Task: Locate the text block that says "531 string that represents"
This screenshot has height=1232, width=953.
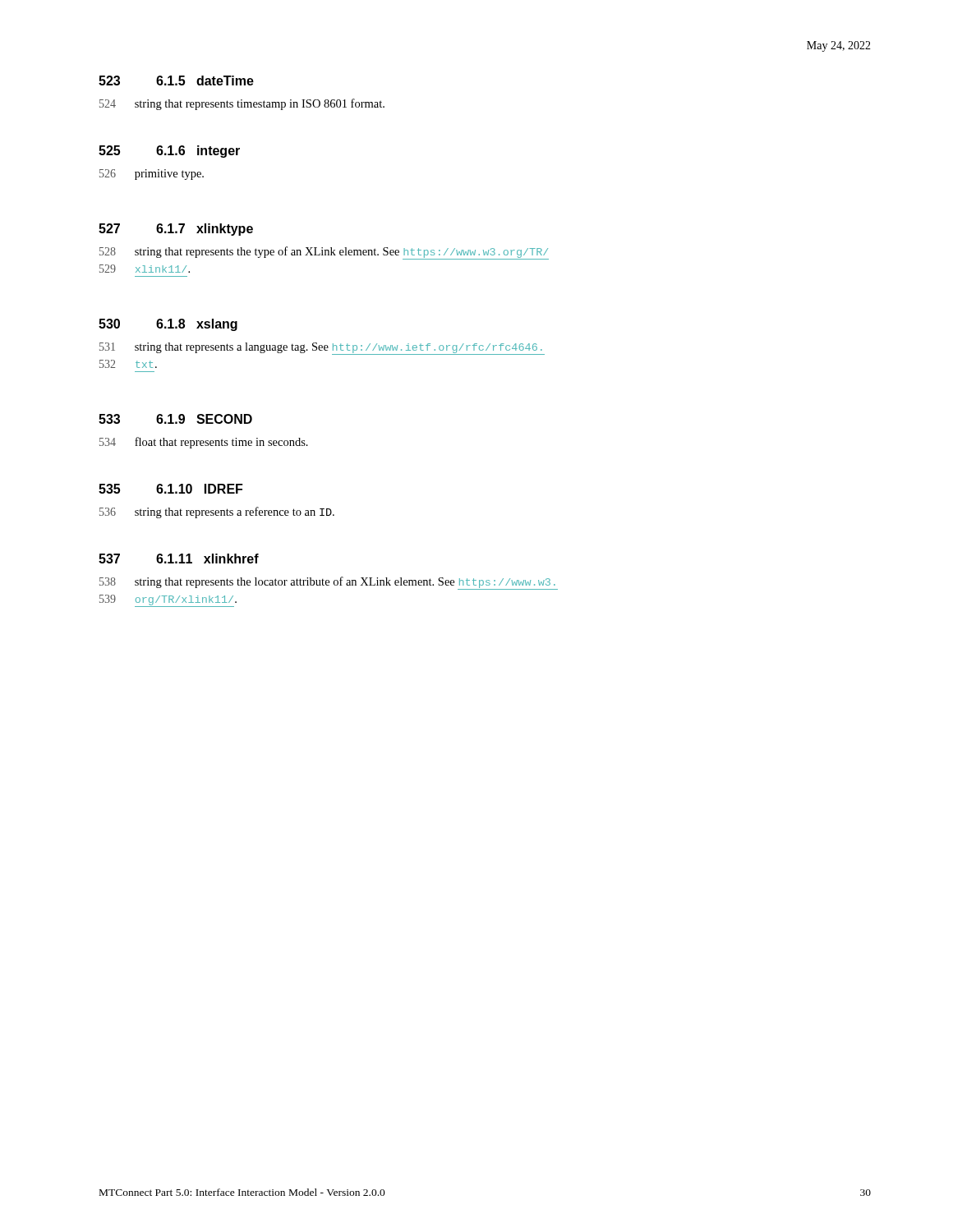Action: click(322, 347)
